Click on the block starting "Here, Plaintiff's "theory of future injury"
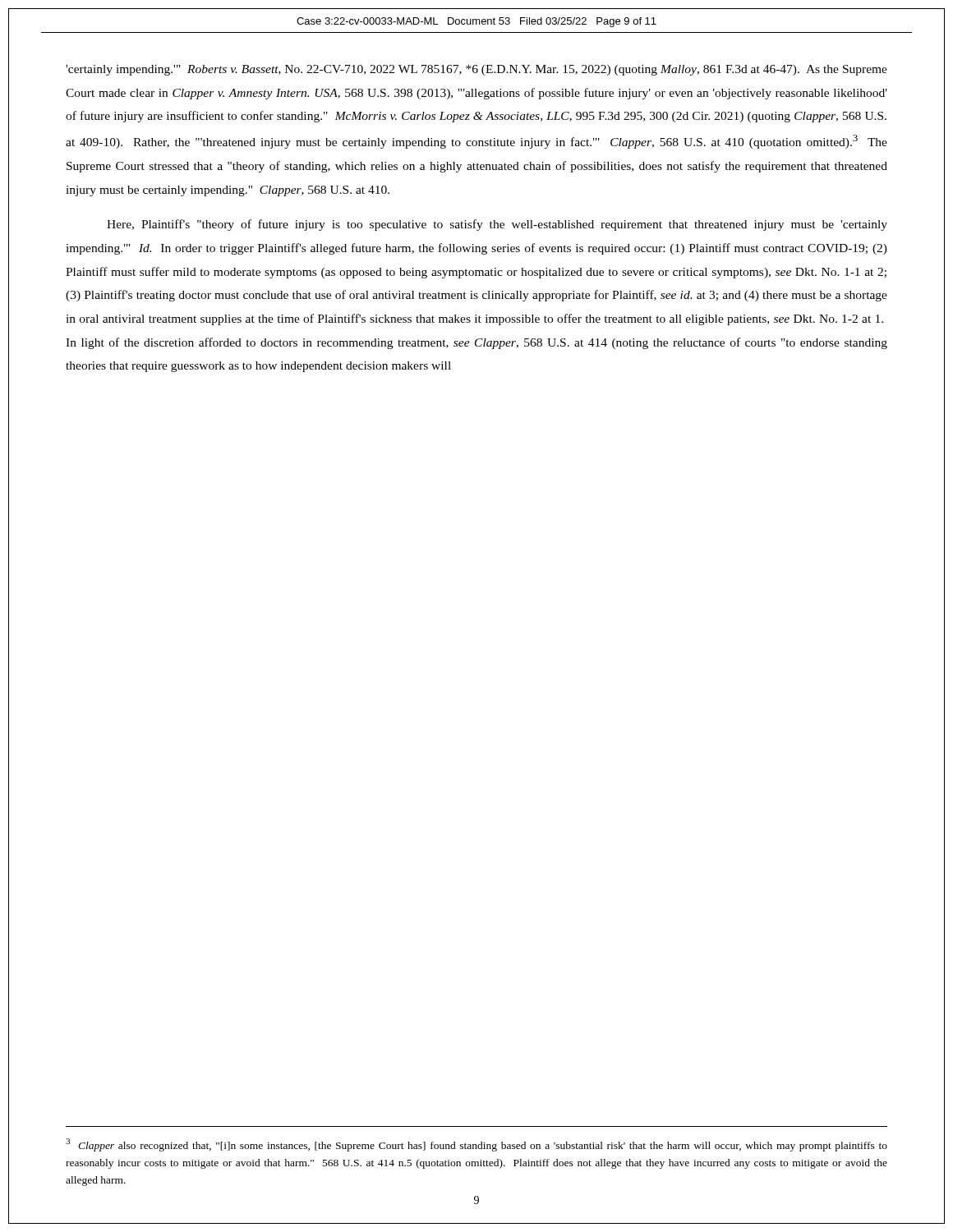This screenshot has height=1232, width=953. [476, 295]
